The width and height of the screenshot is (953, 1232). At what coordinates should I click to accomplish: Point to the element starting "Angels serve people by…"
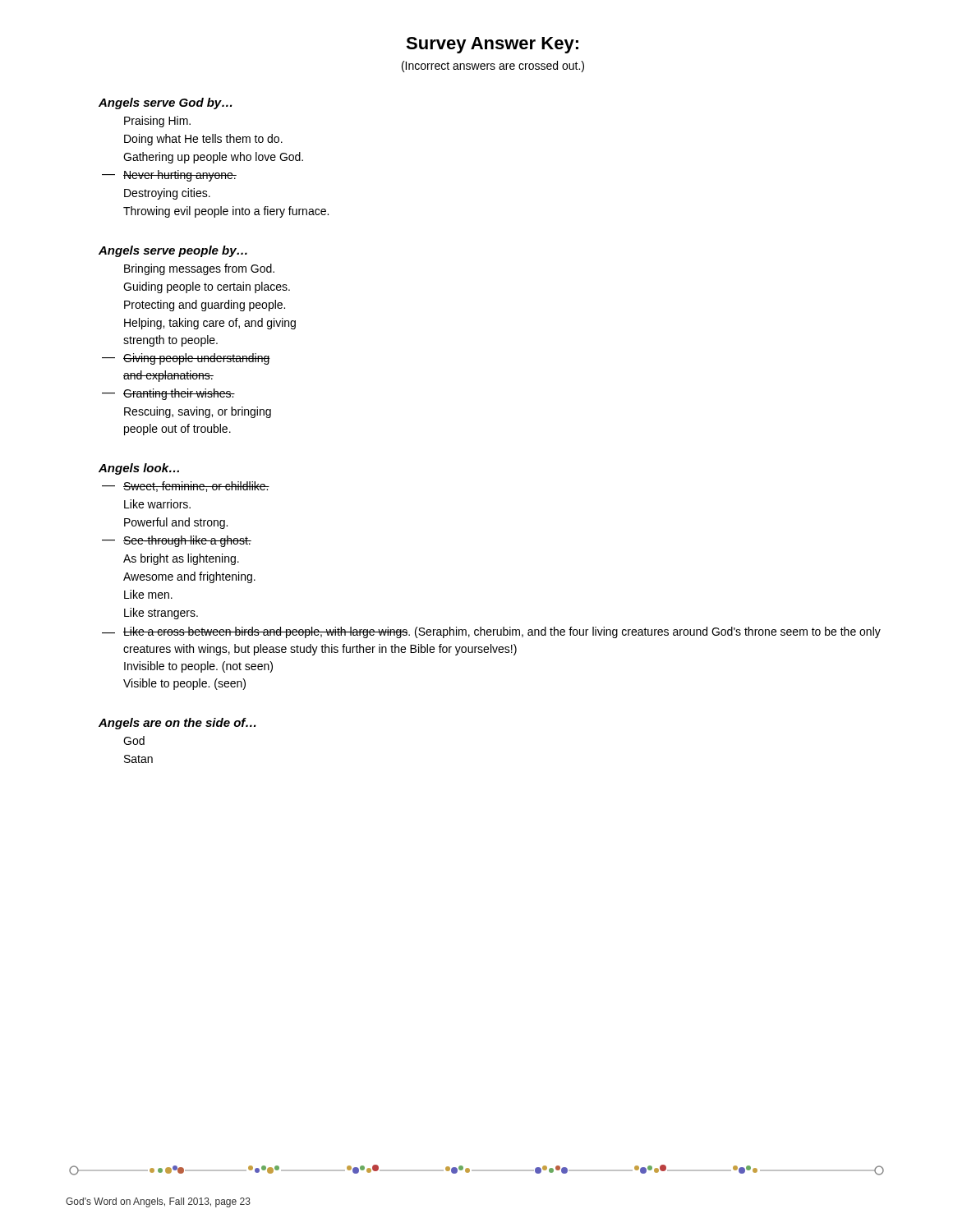click(173, 251)
